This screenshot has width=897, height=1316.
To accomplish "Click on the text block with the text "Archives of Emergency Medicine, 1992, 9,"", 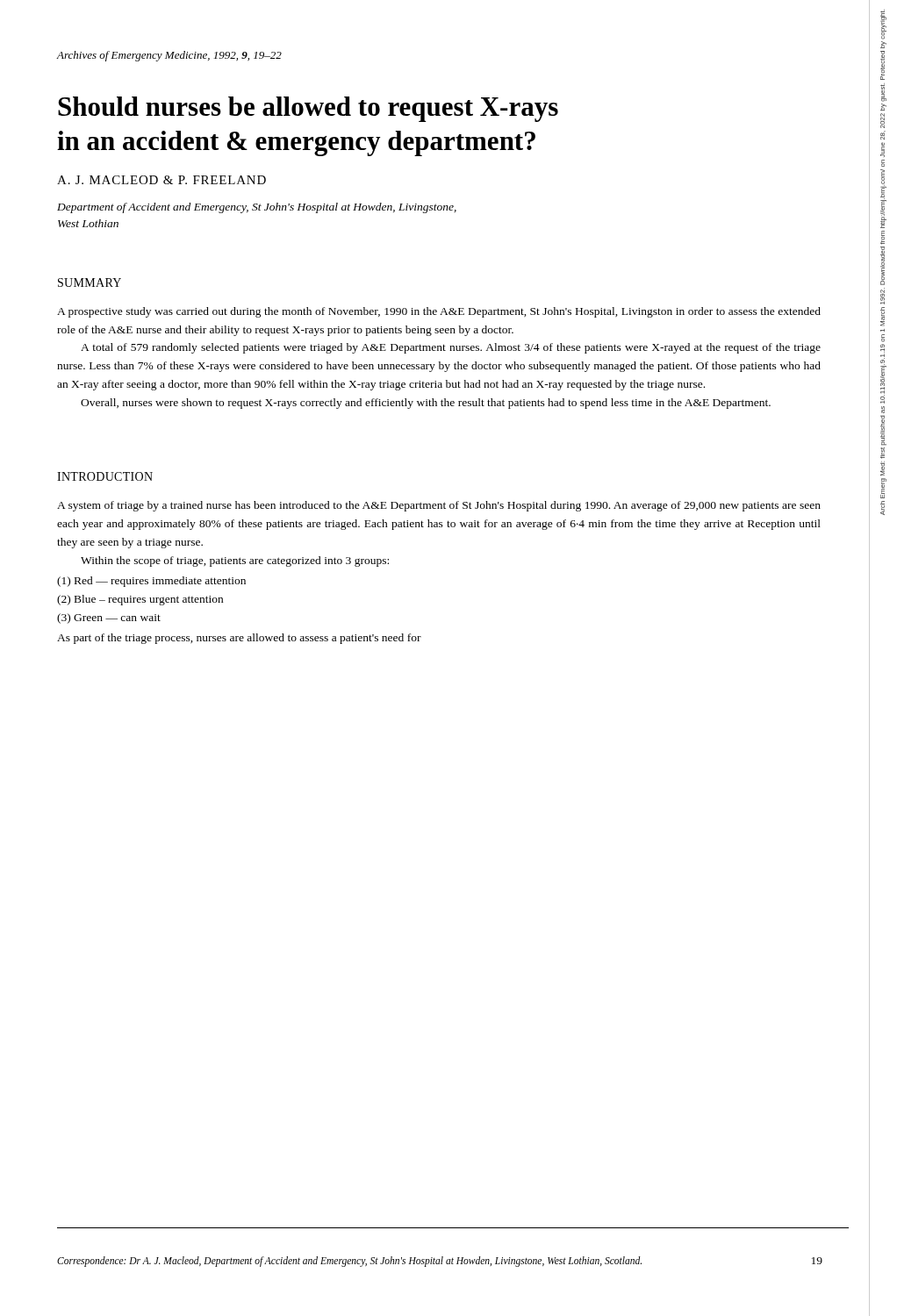I will pos(169,55).
